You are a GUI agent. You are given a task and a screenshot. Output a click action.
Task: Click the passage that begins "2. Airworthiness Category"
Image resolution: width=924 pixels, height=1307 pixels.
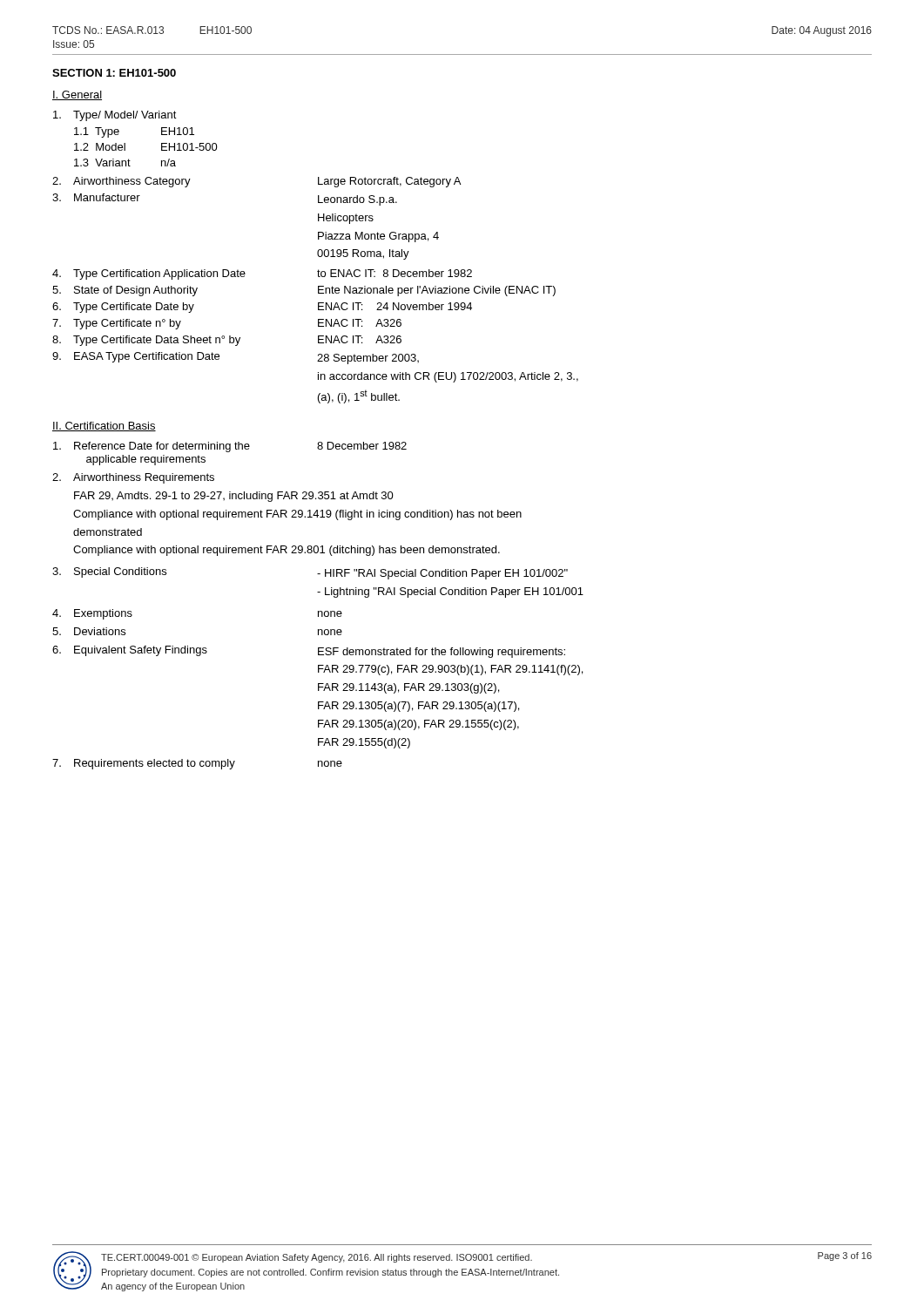click(462, 181)
